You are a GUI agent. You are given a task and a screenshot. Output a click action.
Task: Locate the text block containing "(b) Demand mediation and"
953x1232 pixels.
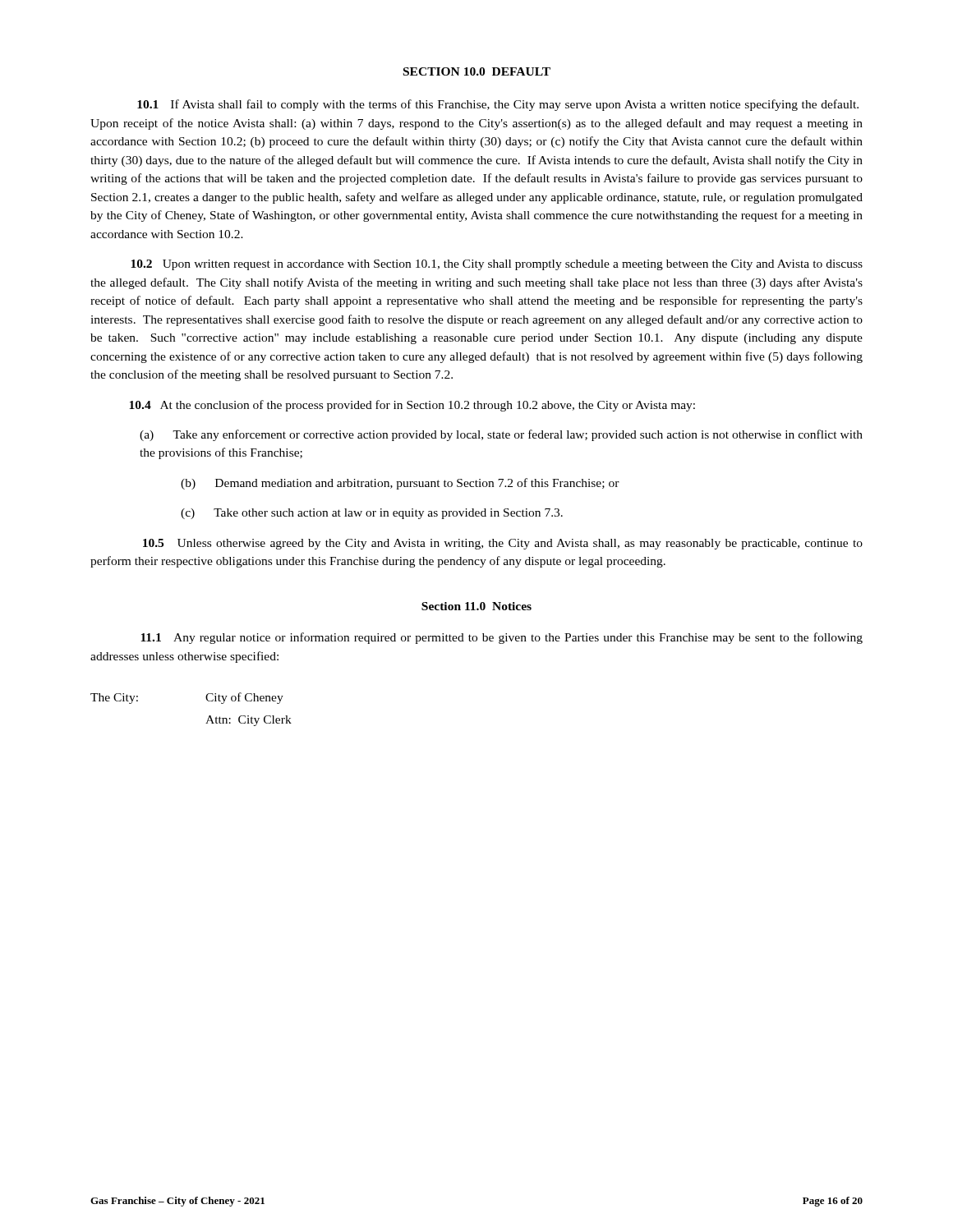coord(400,482)
